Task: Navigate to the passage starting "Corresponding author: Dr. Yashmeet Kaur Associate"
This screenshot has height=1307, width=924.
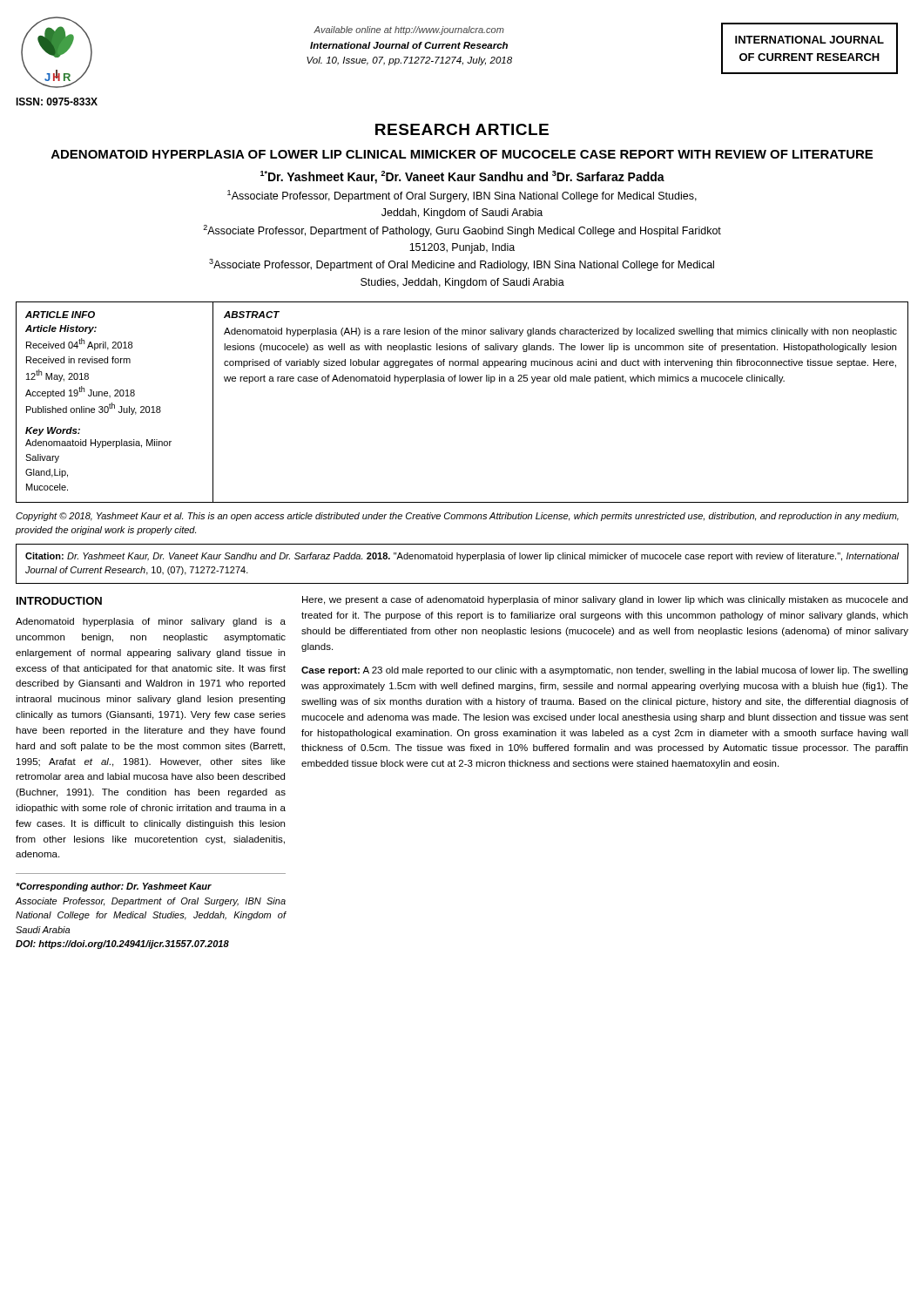Action: pos(151,915)
